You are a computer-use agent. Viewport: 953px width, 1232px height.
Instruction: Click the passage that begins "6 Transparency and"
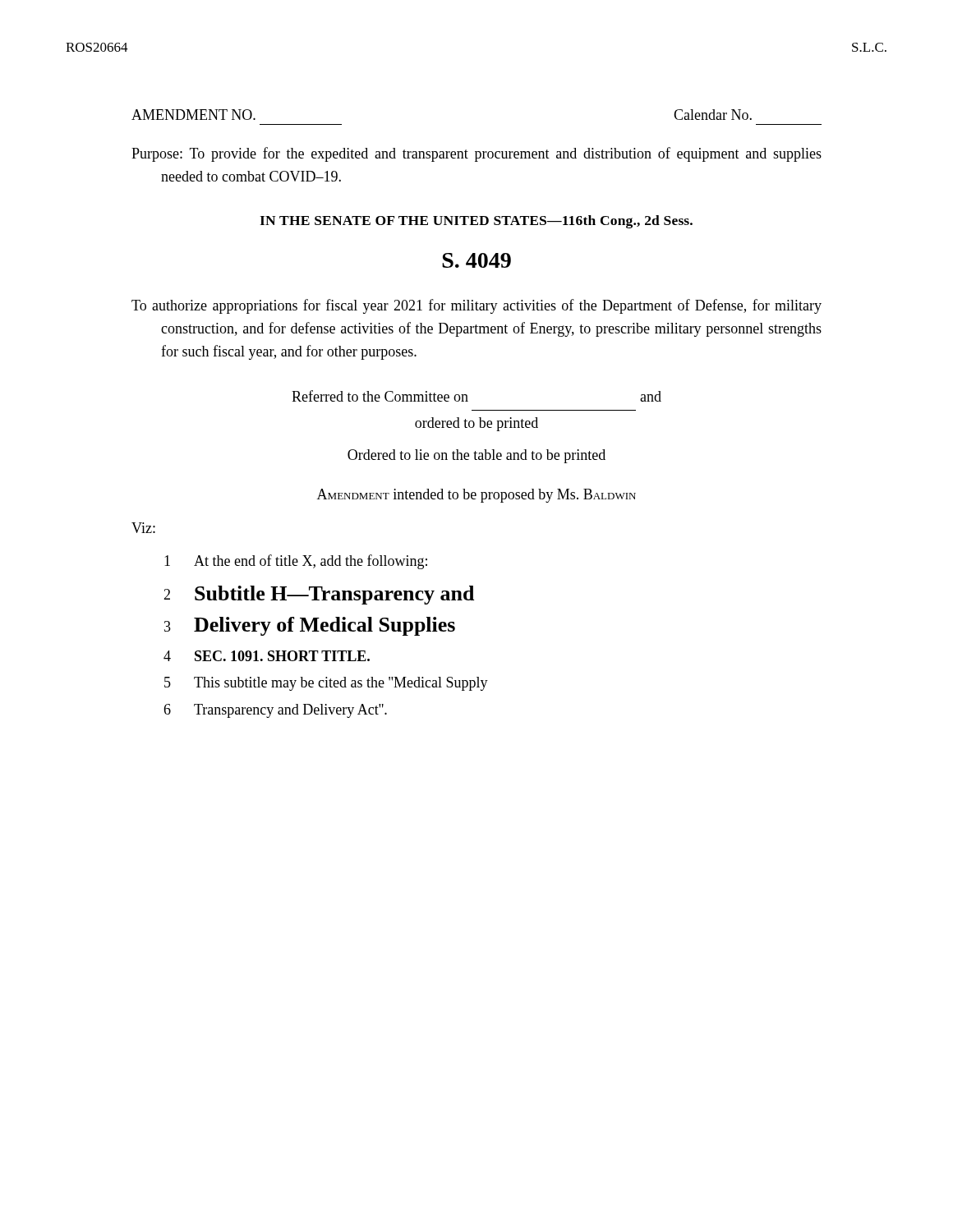pos(275,711)
